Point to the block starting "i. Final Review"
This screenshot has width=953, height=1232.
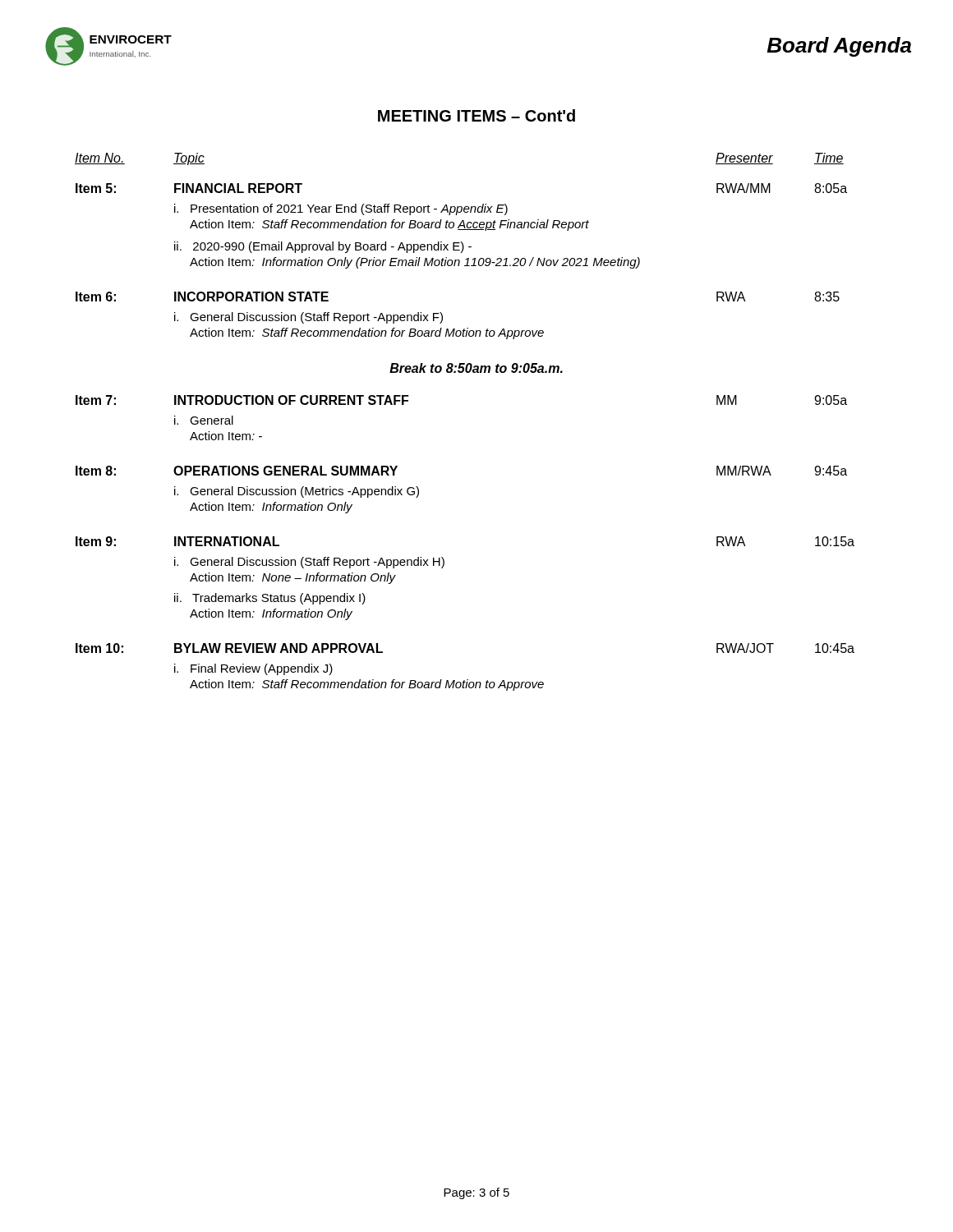coord(253,668)
